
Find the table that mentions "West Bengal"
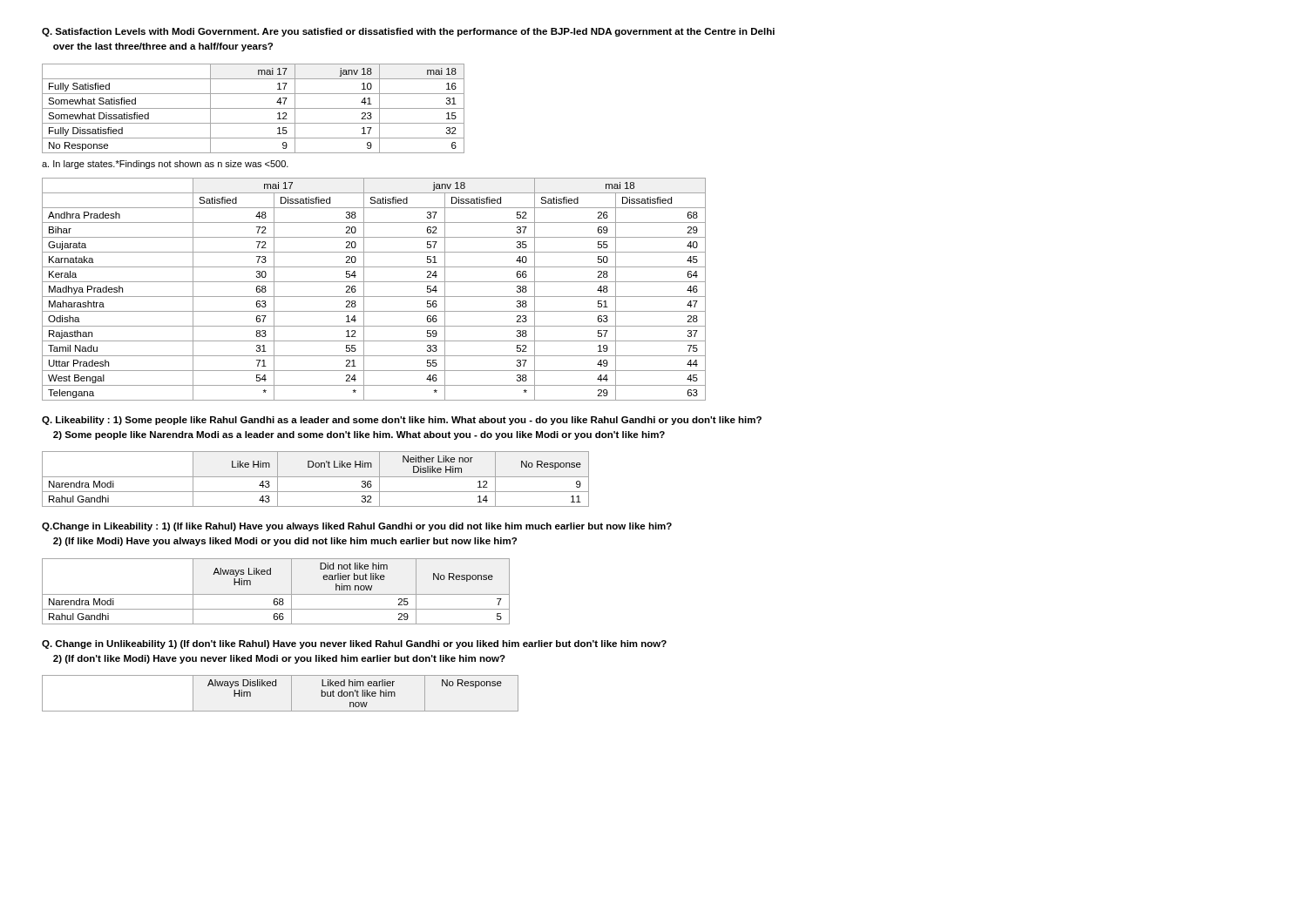point(654,289)
